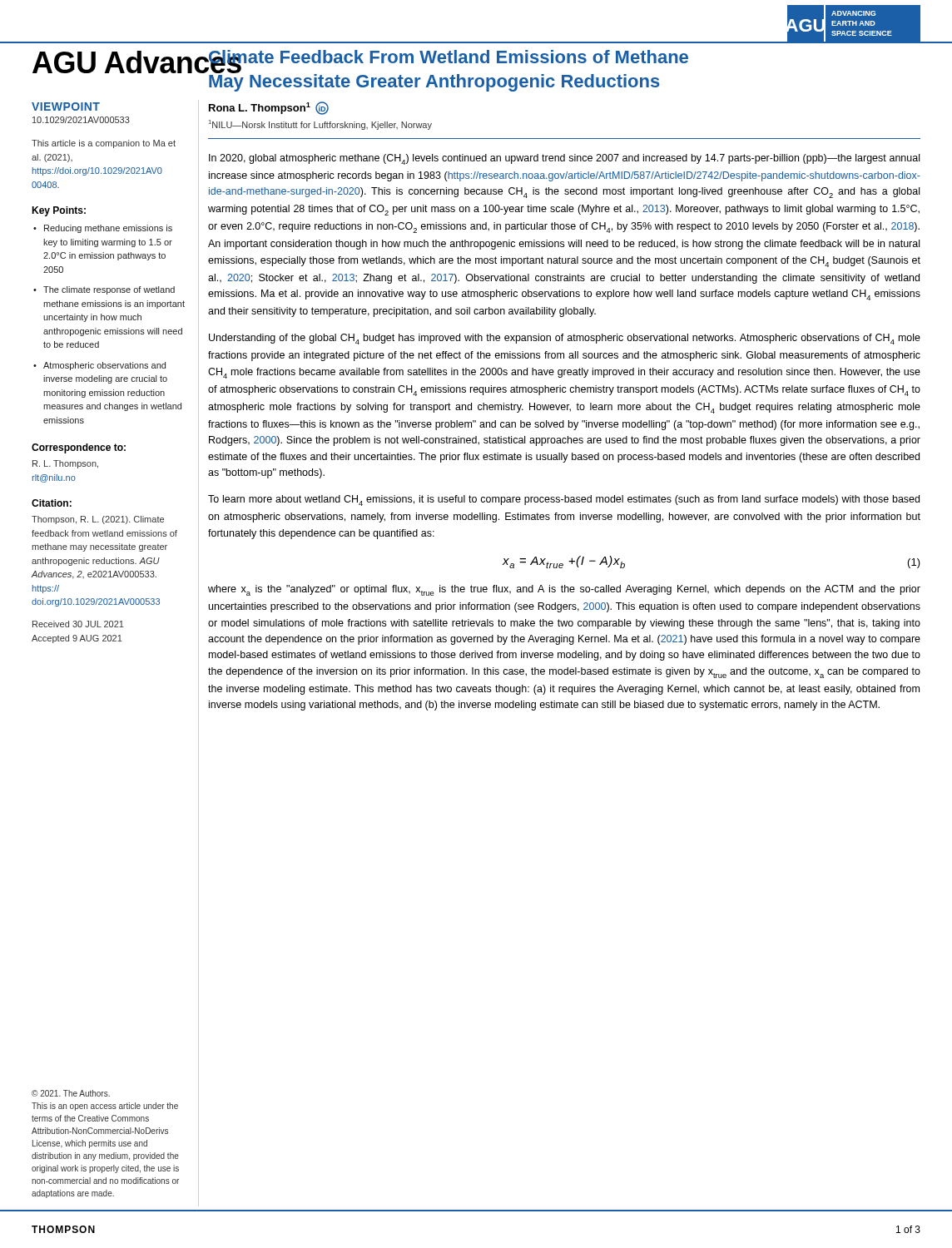
Task: Find the formula on this page that starts "xa = Axtrue"
Action: [x=571, y=562]
